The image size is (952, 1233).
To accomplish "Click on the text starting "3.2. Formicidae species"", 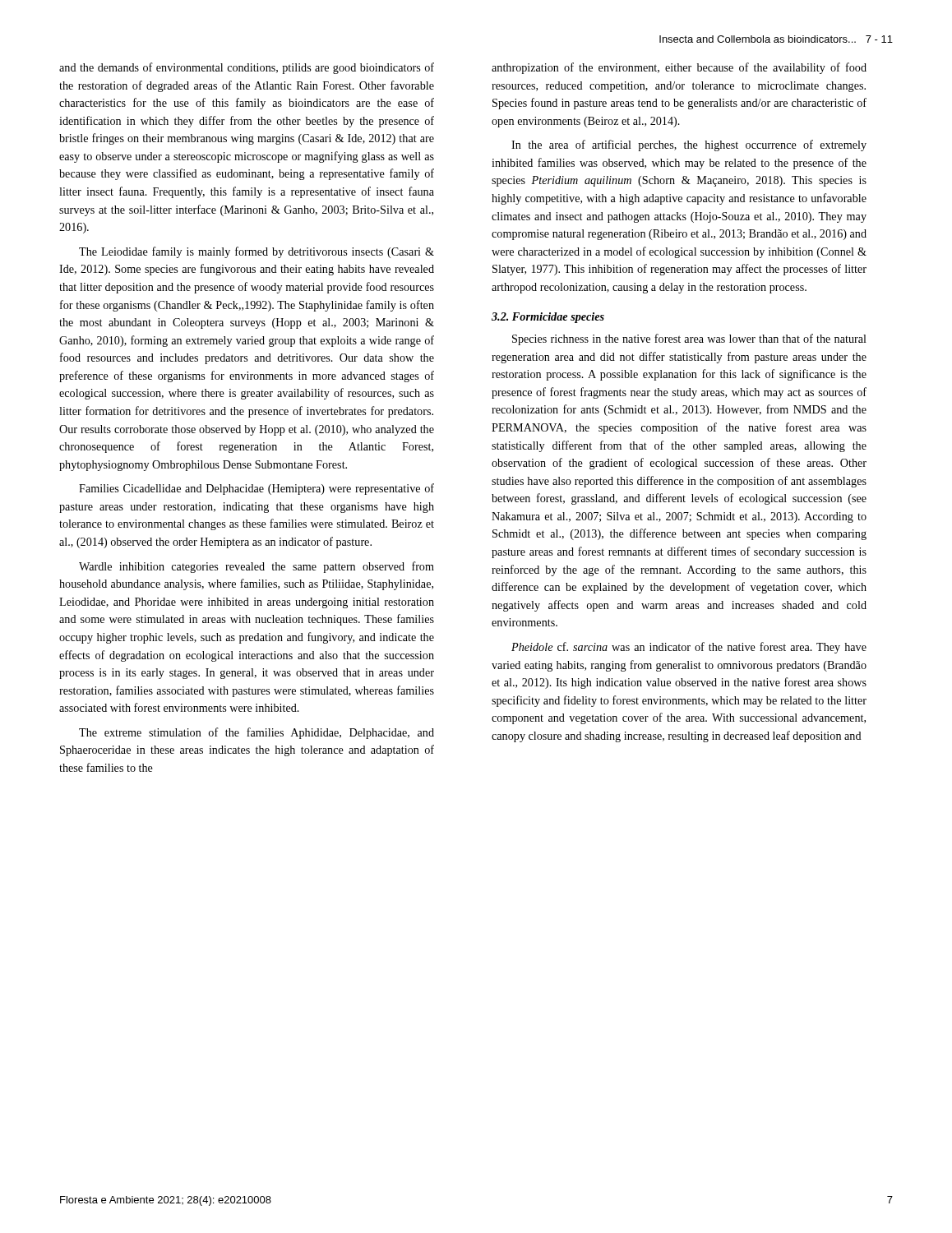I will click(x=548, y=316).
